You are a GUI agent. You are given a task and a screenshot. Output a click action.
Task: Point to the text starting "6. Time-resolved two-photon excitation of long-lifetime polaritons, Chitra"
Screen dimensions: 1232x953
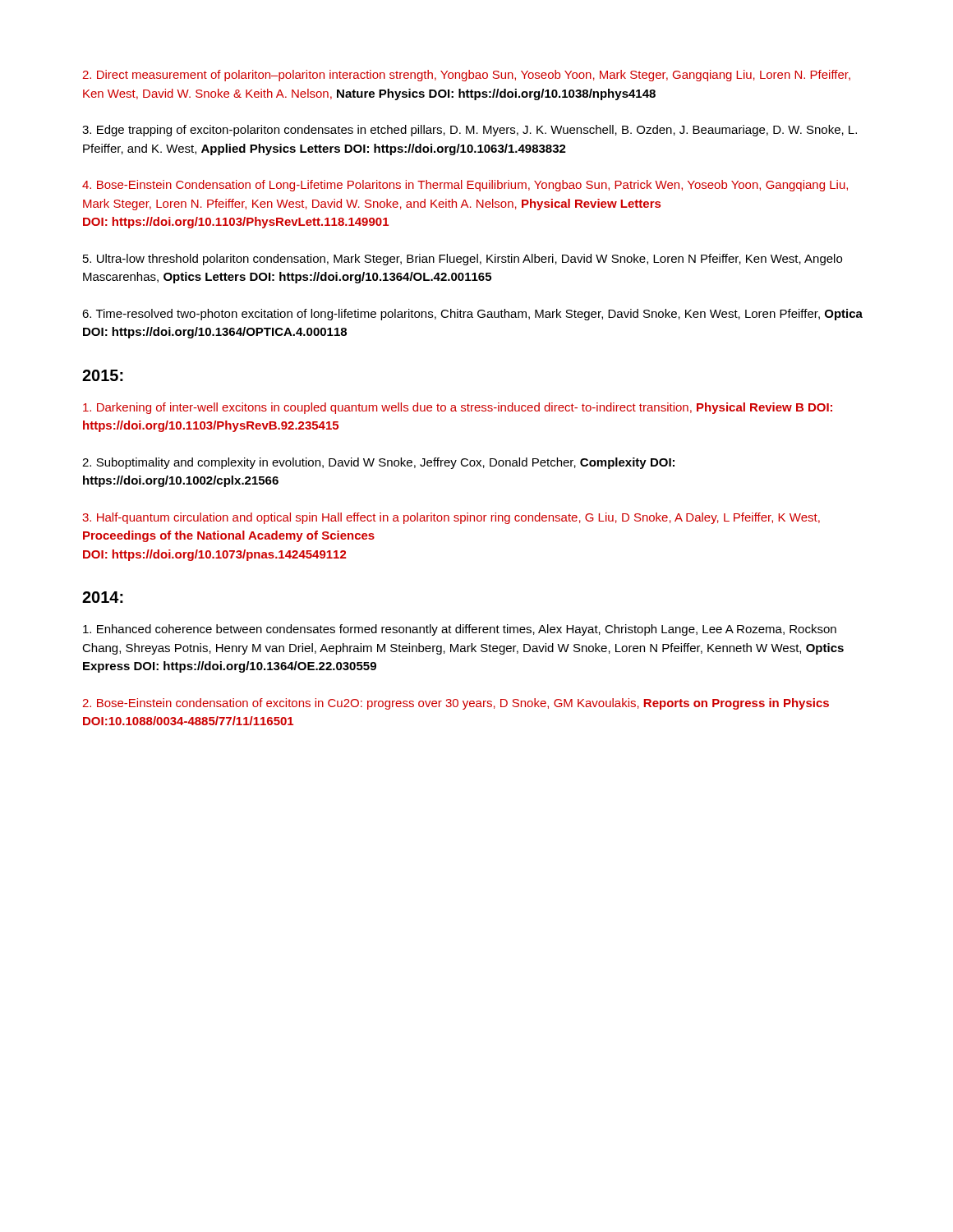472,322
